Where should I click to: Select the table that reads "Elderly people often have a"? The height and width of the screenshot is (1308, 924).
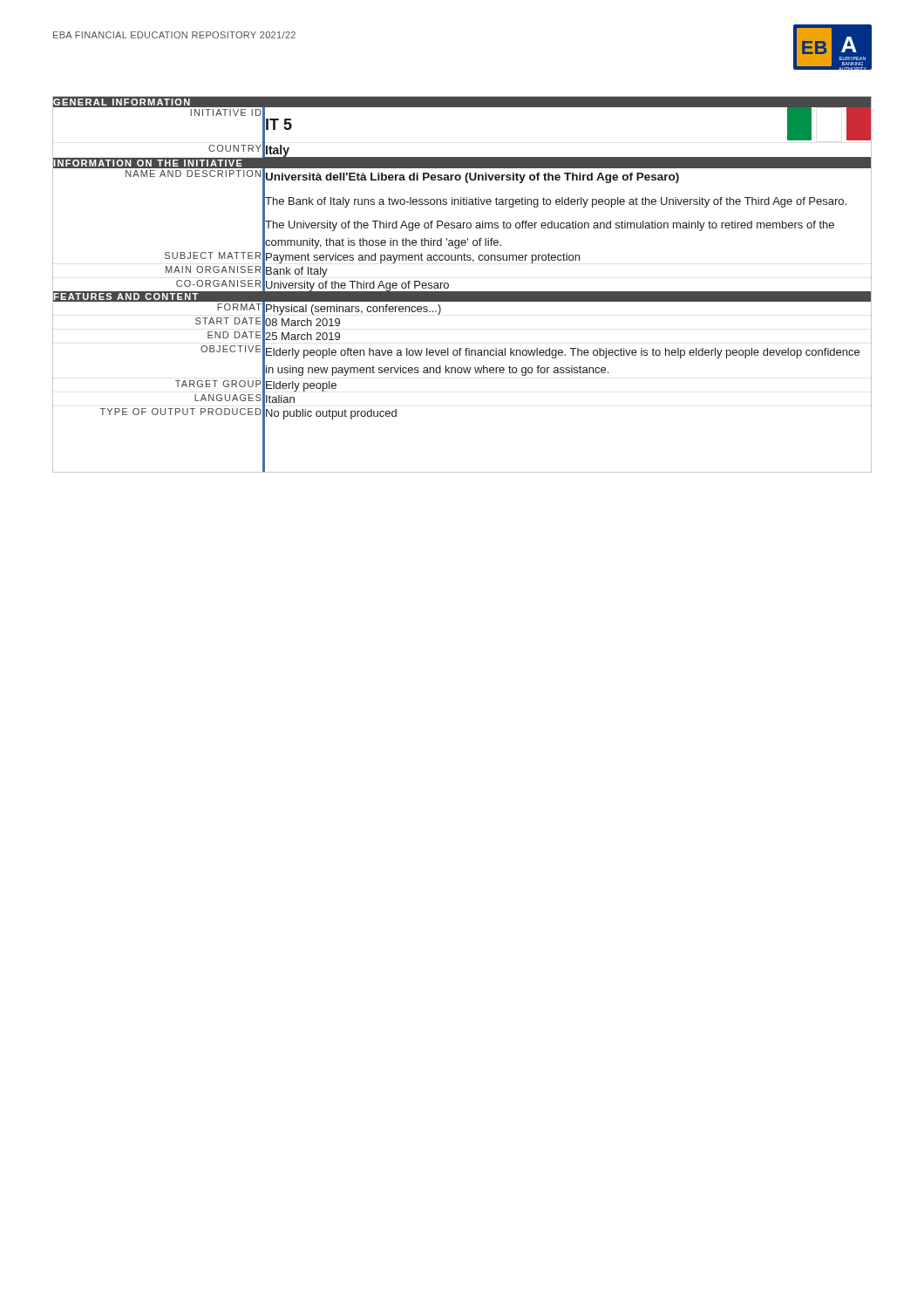(x=462, y=284)
